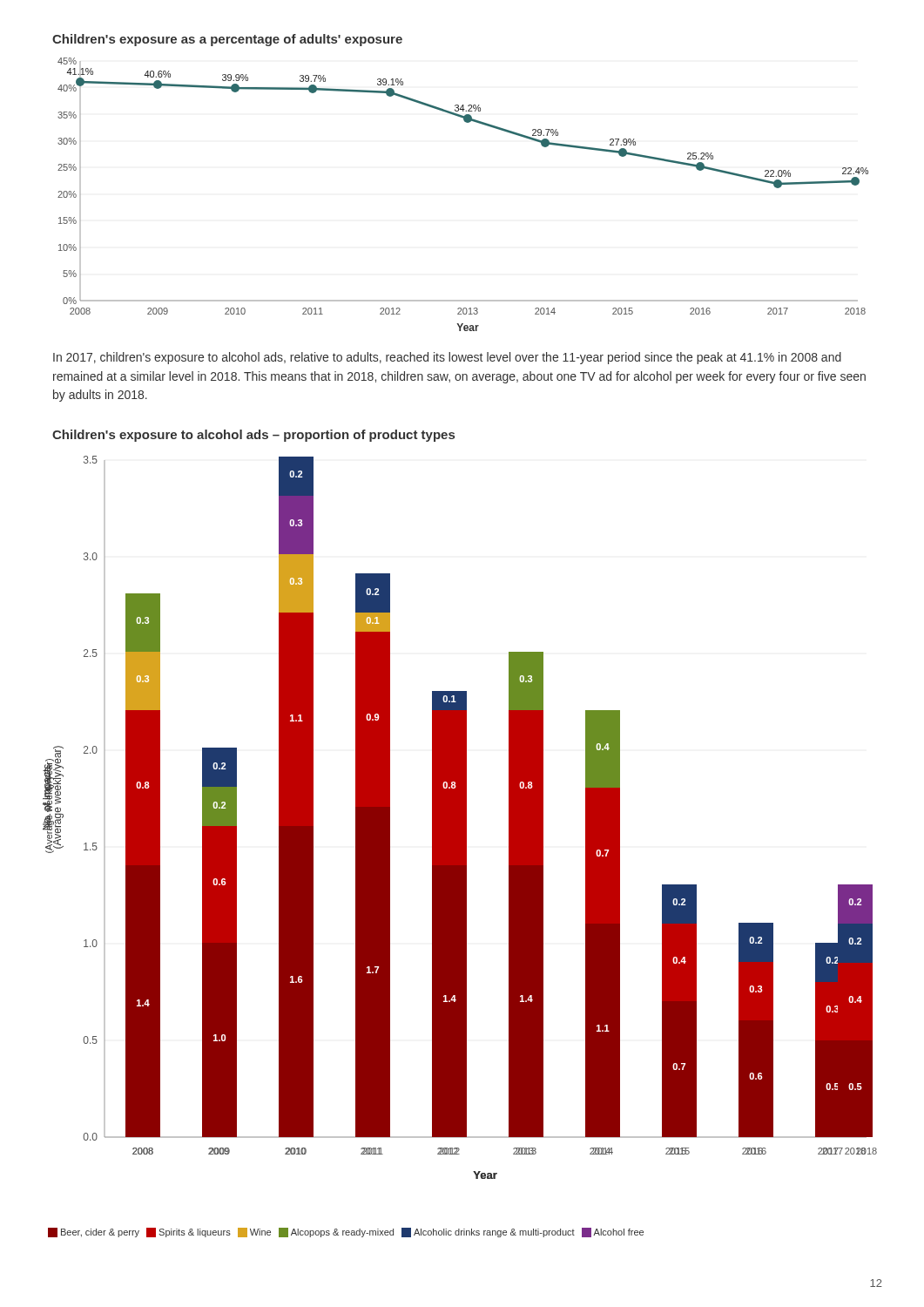
Task: Find the section header on this page that starts "Children's exposure as a percentage"
Action: coord(227,39)
